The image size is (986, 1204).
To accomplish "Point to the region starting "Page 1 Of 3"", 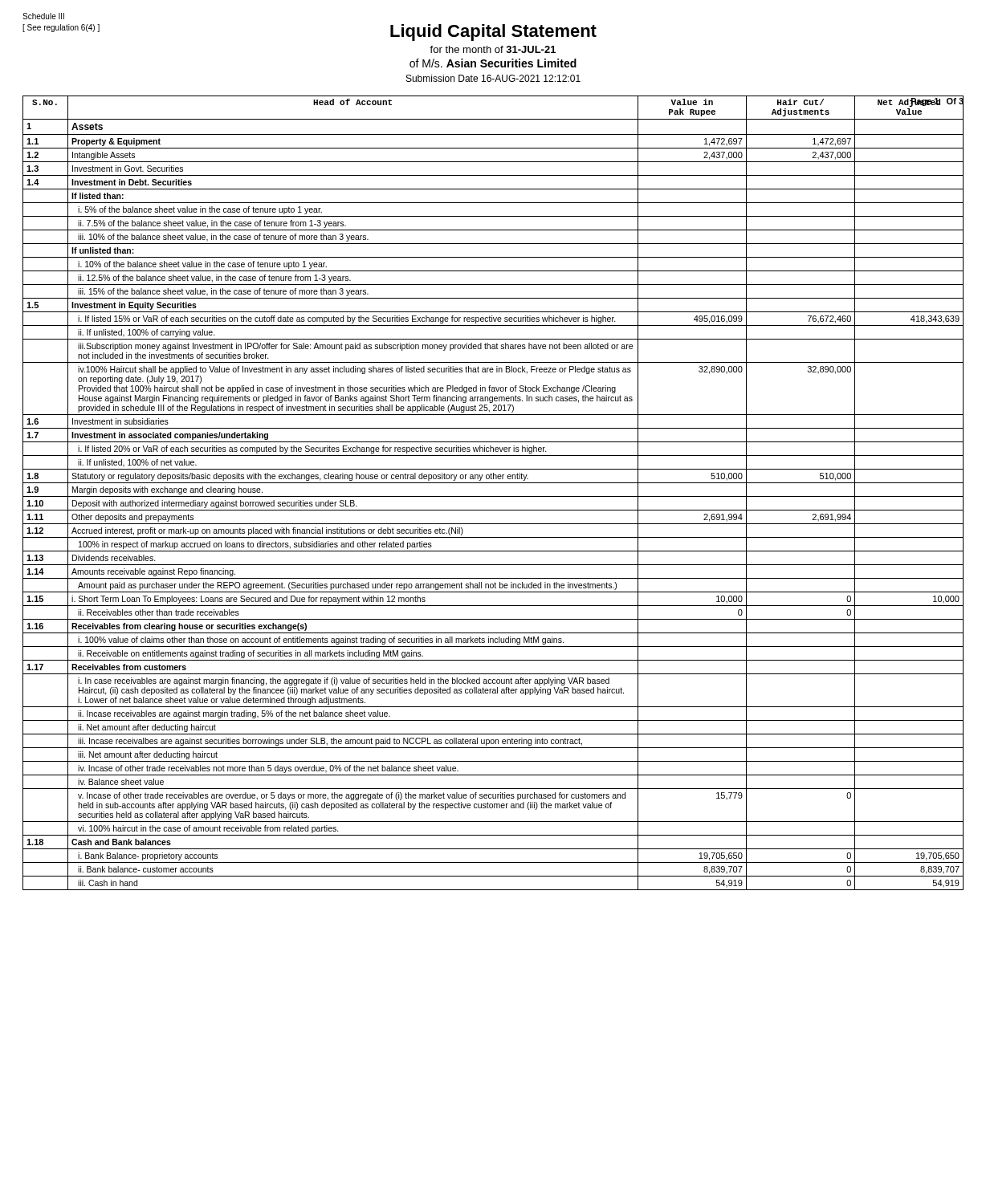I will pyautogui.click(x=937, y=101).
